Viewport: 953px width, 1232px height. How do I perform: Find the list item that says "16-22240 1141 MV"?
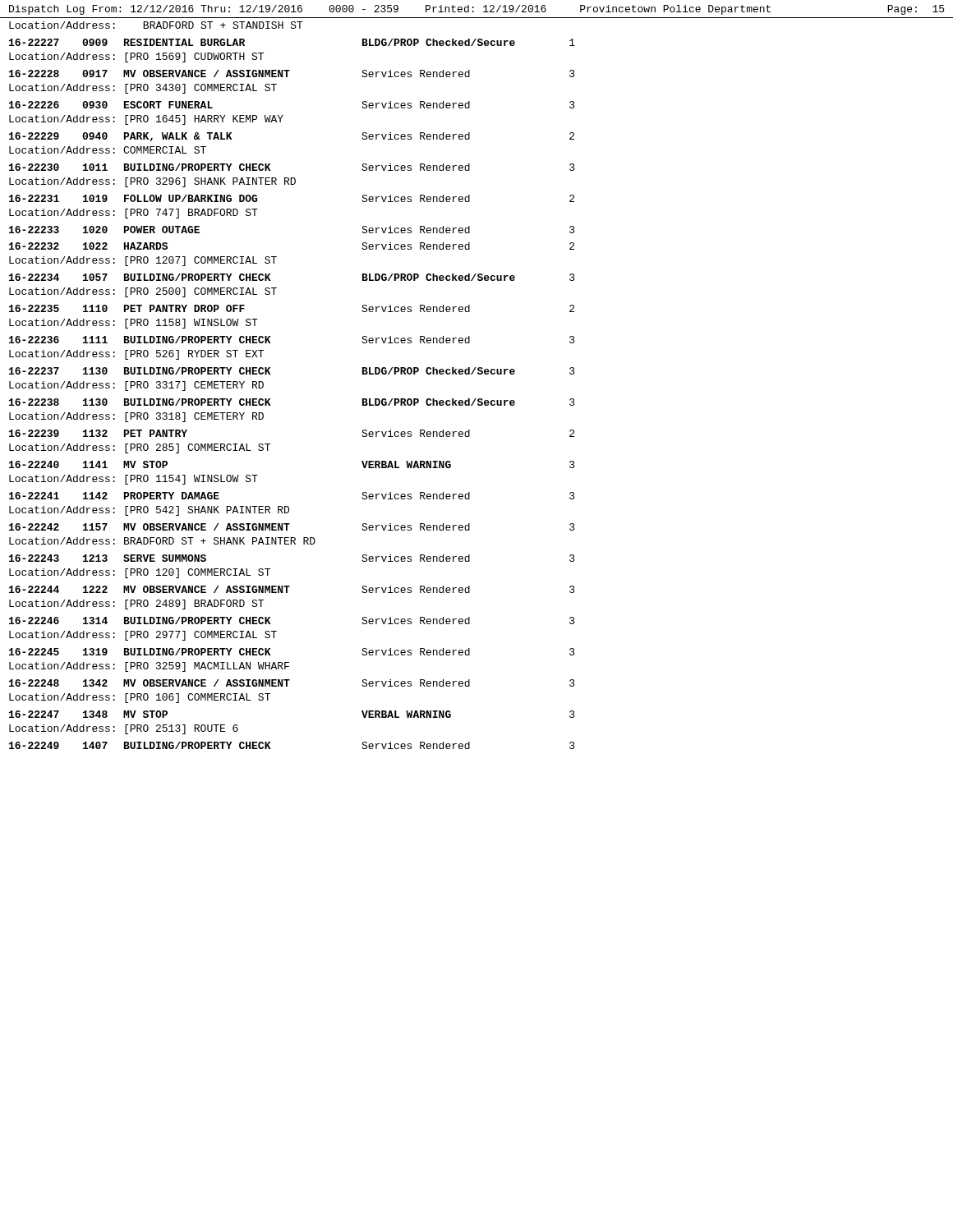31,464
